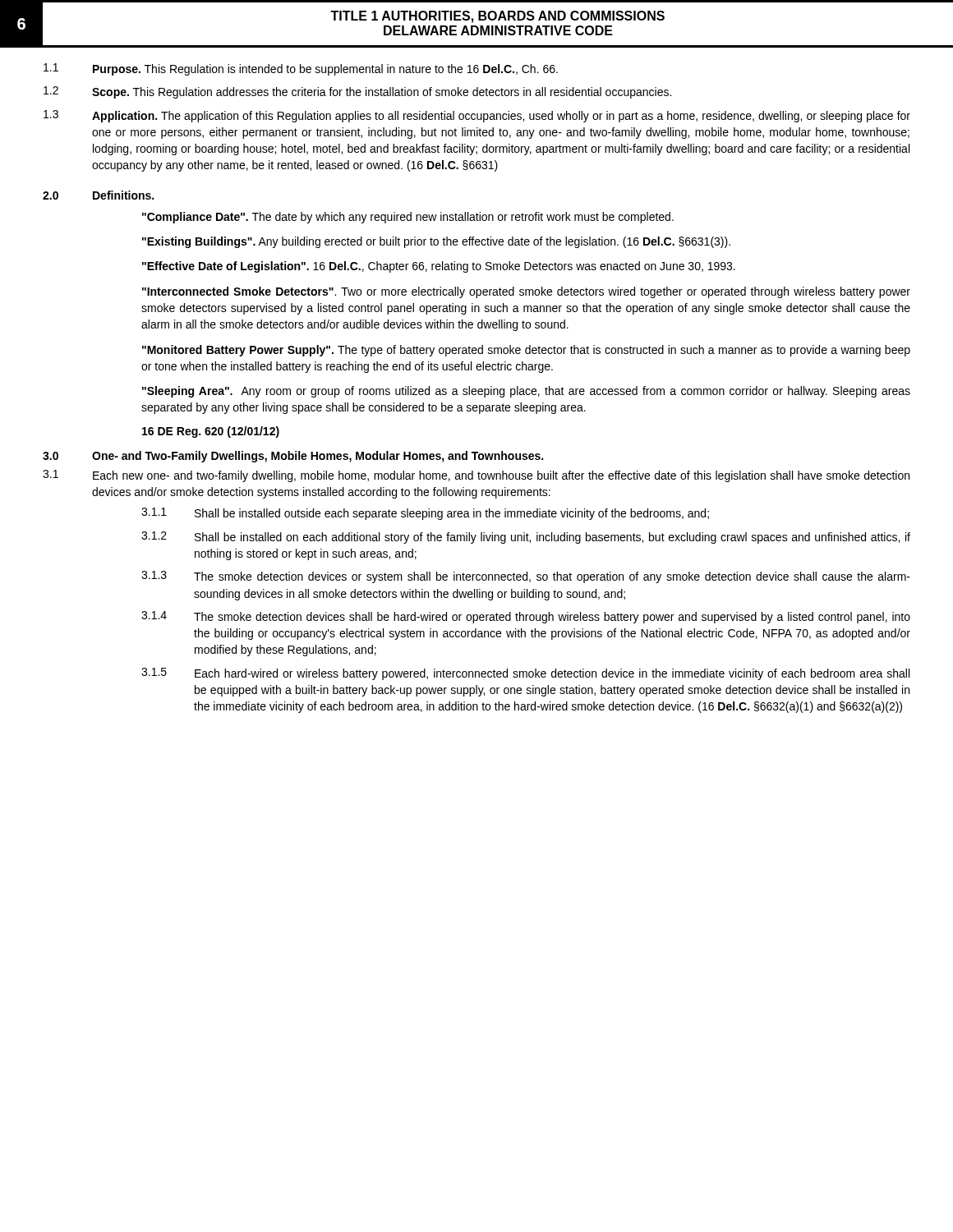Find the list item that says "3 Application. The application of this Regulation applies"
This screenshot has width=953, height=1232.
click(x=476, y=141)
